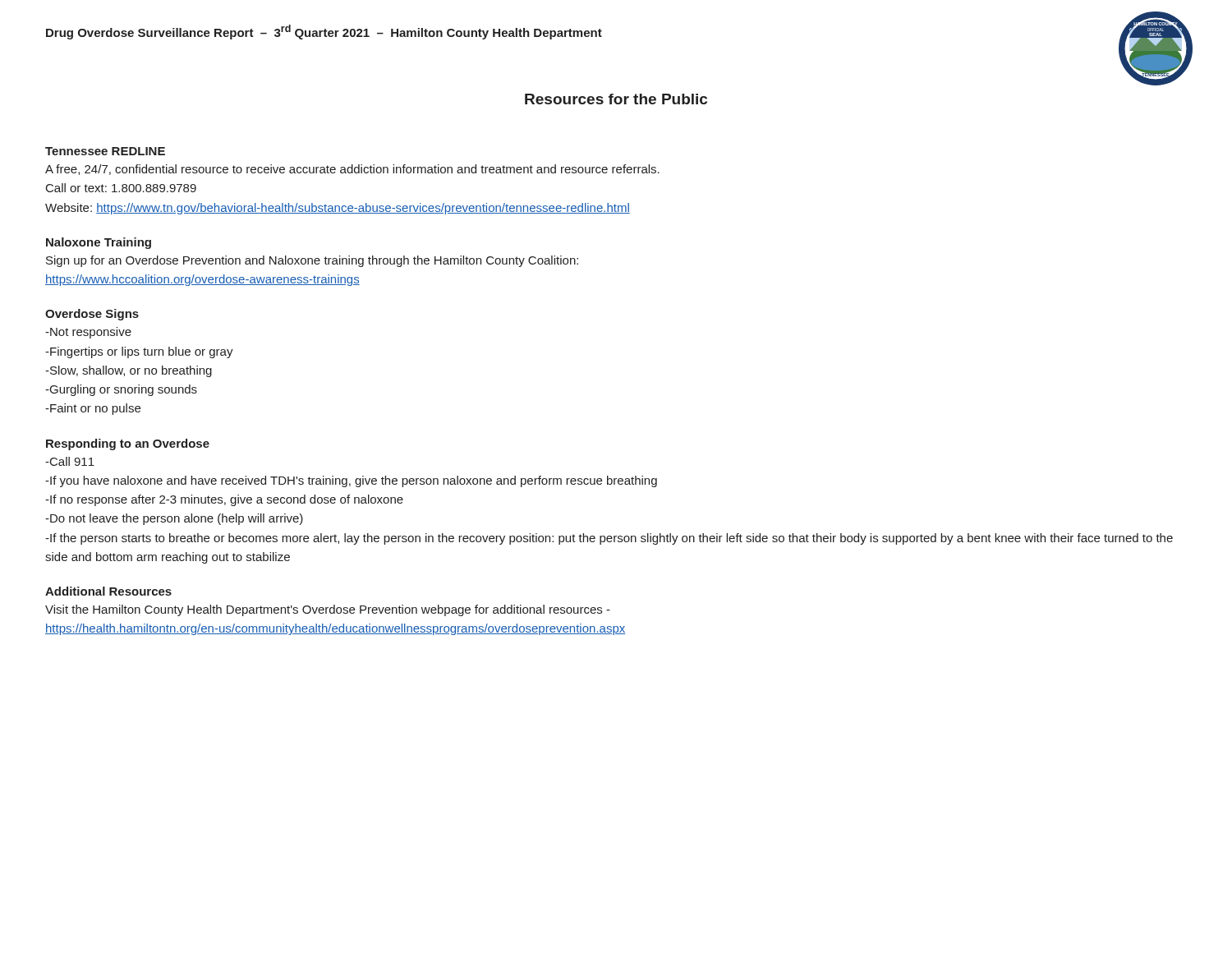1232x953 pixels.
Task: Find the list item that says "-If you have naloxone and have received TDH's"
Action: click(x=351, y=480)
